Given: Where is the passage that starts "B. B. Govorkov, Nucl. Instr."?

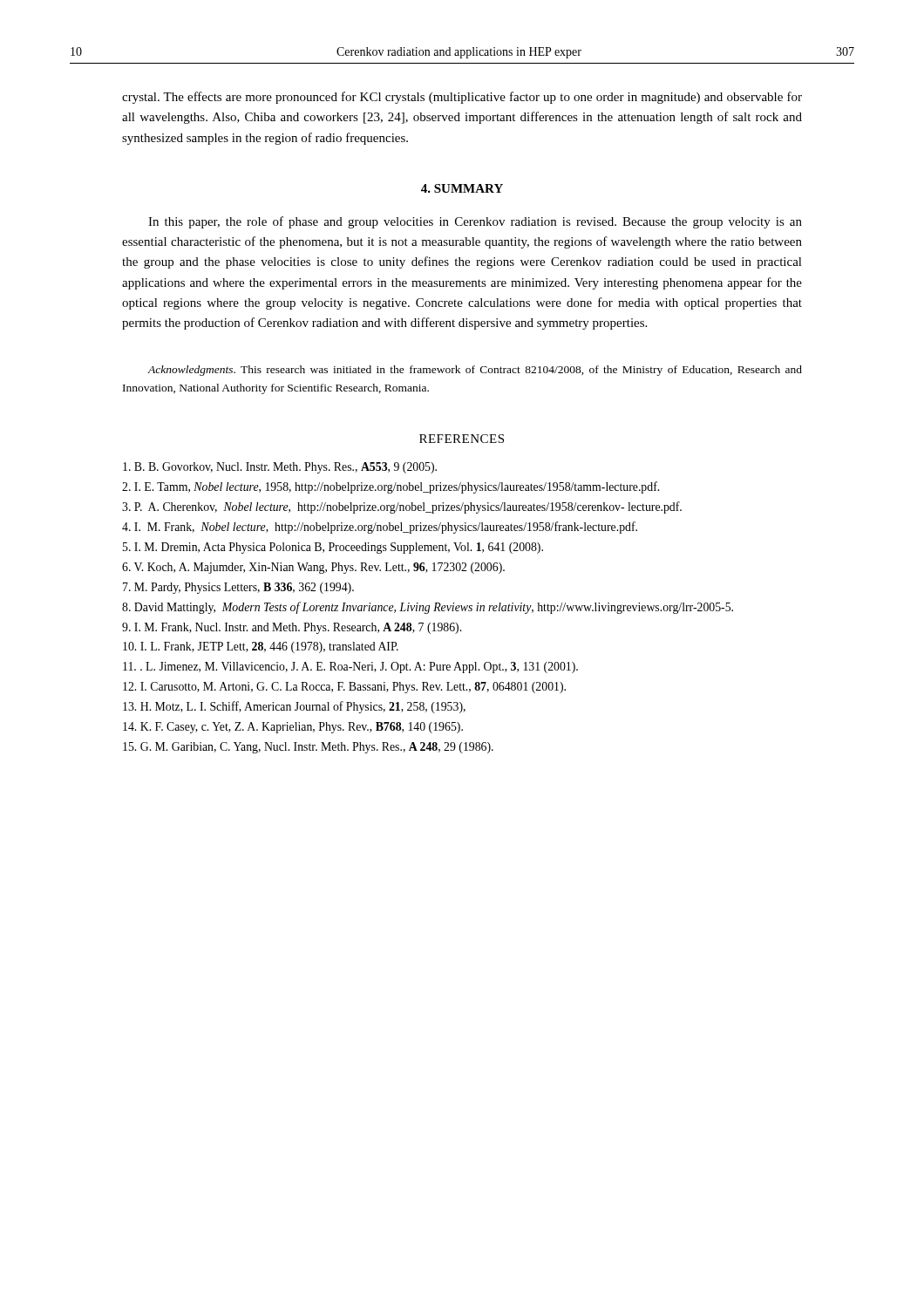Looking at the screenshot, I should (280, 467).
